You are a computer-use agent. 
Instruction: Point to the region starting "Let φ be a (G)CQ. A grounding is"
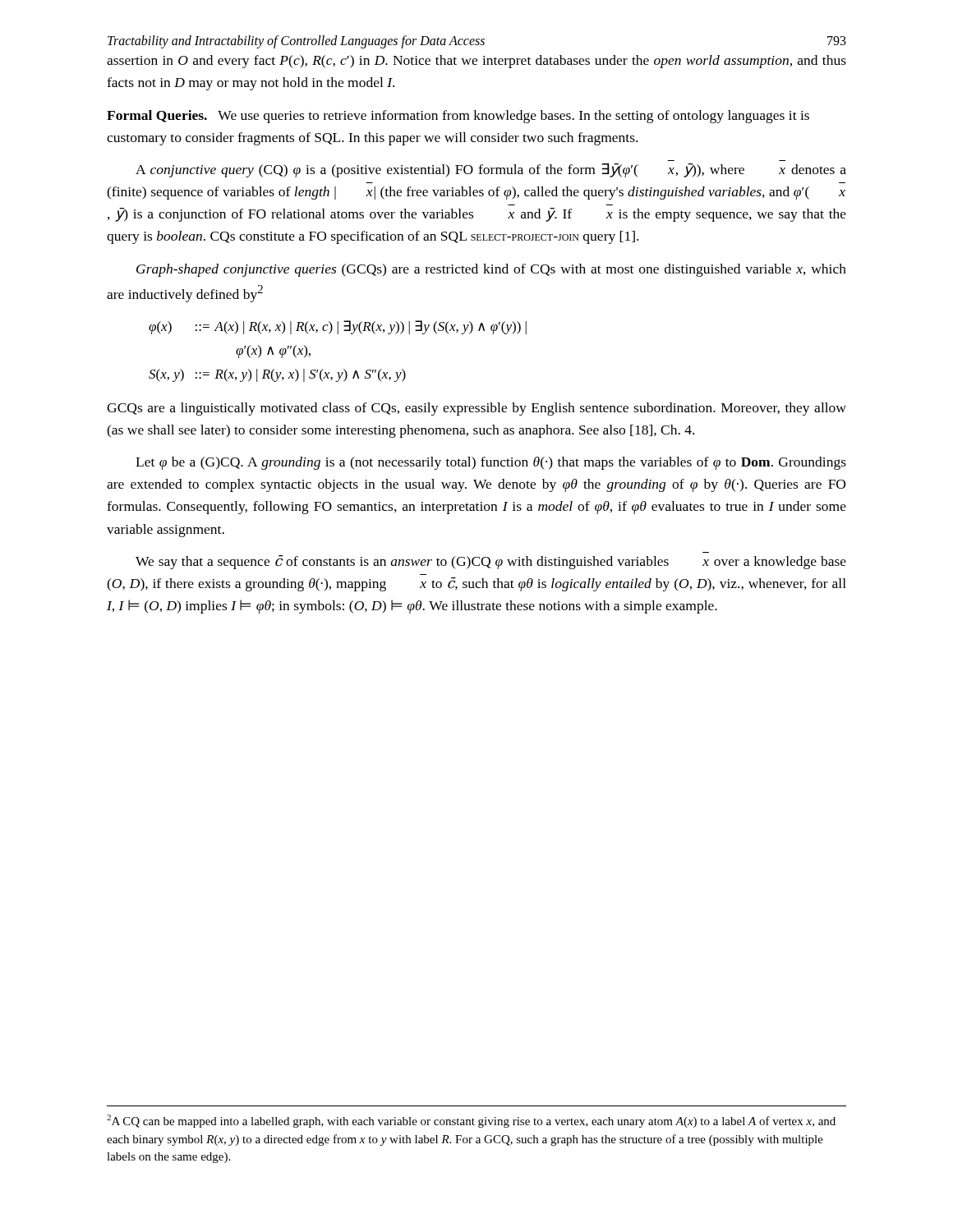(x=476, y=496)
